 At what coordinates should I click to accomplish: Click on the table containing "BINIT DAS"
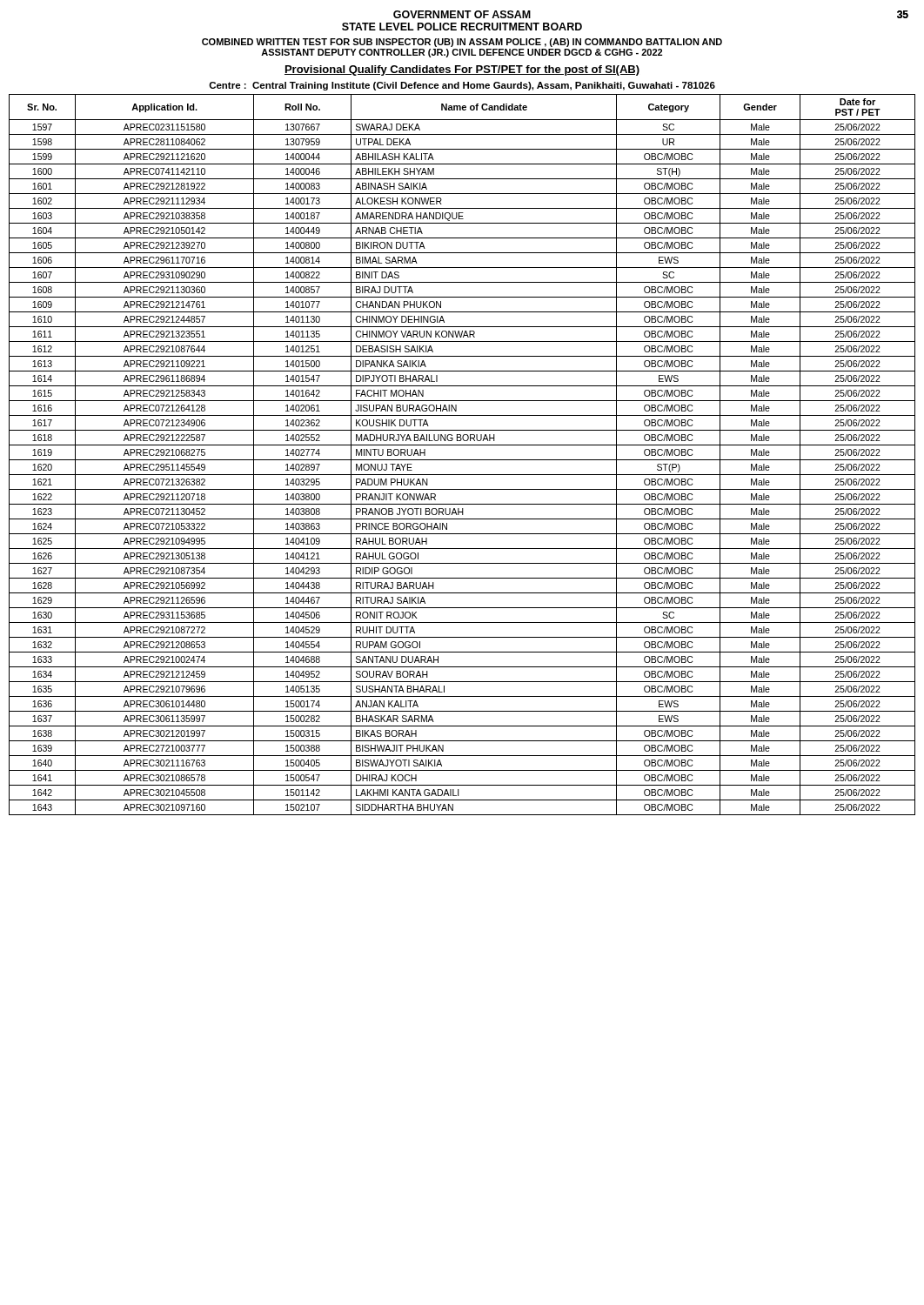tap(462, 455)
